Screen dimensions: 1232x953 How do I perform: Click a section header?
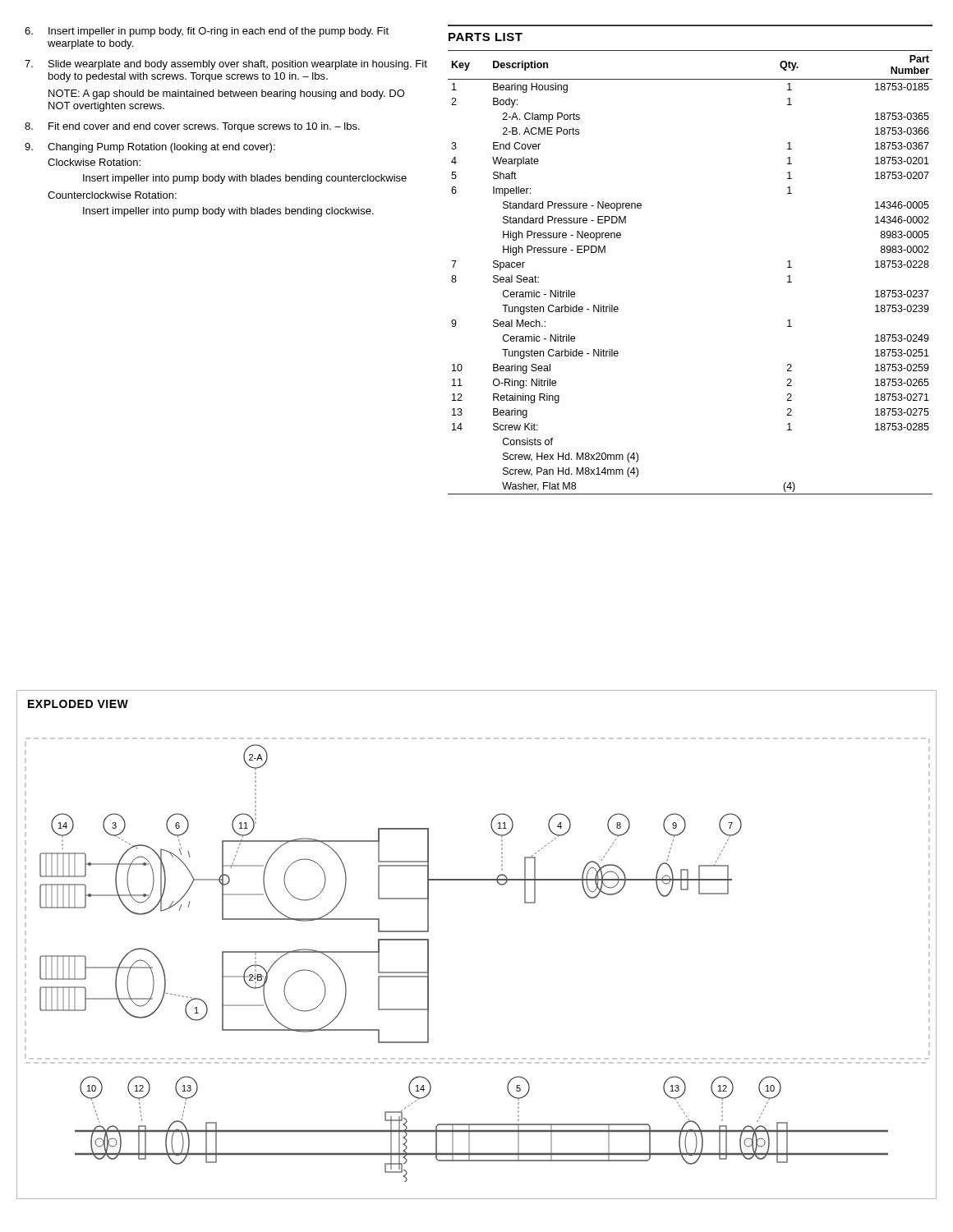(x=485, y=37)
